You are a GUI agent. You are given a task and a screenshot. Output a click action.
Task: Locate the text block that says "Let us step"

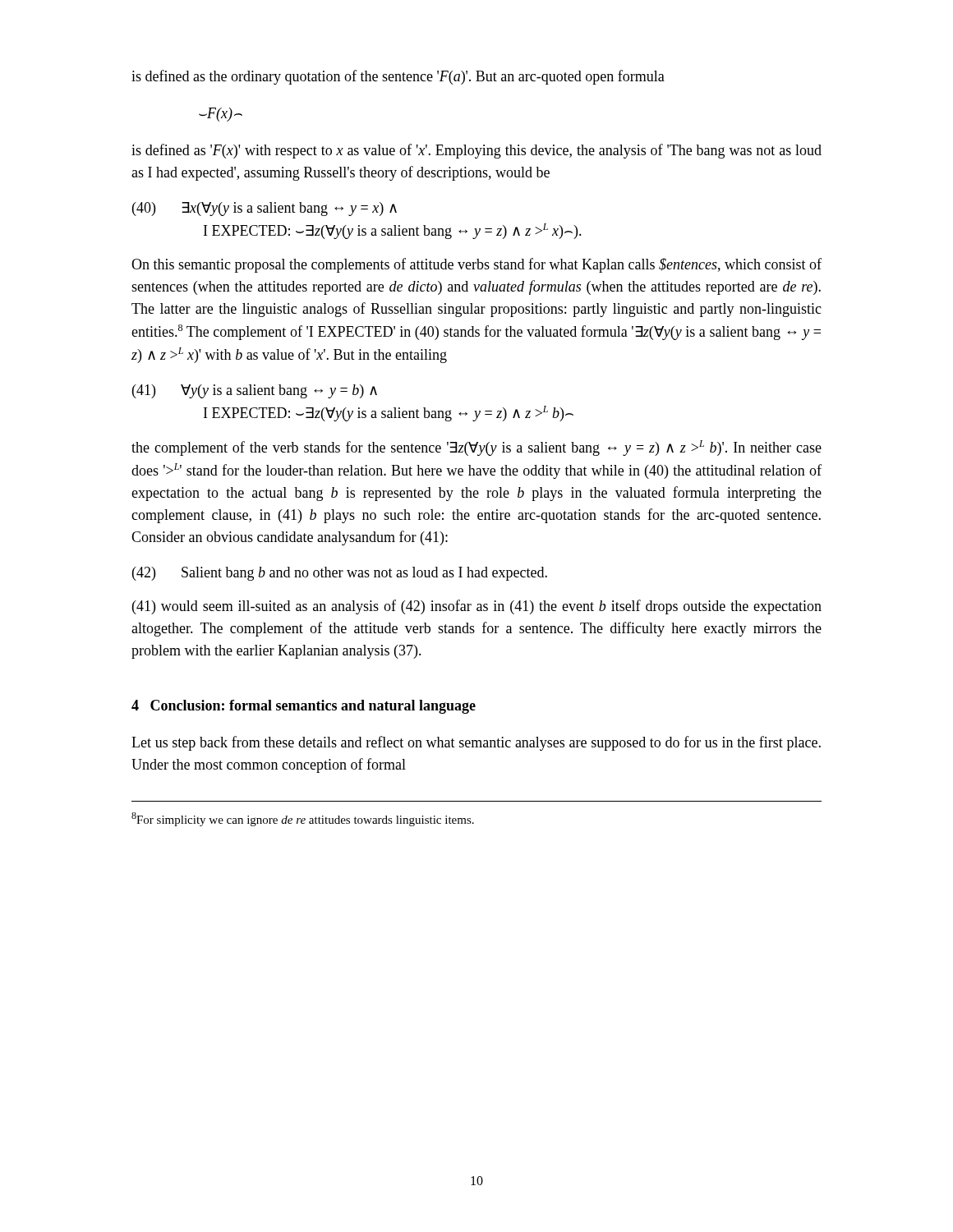click(x=476, y=754)
